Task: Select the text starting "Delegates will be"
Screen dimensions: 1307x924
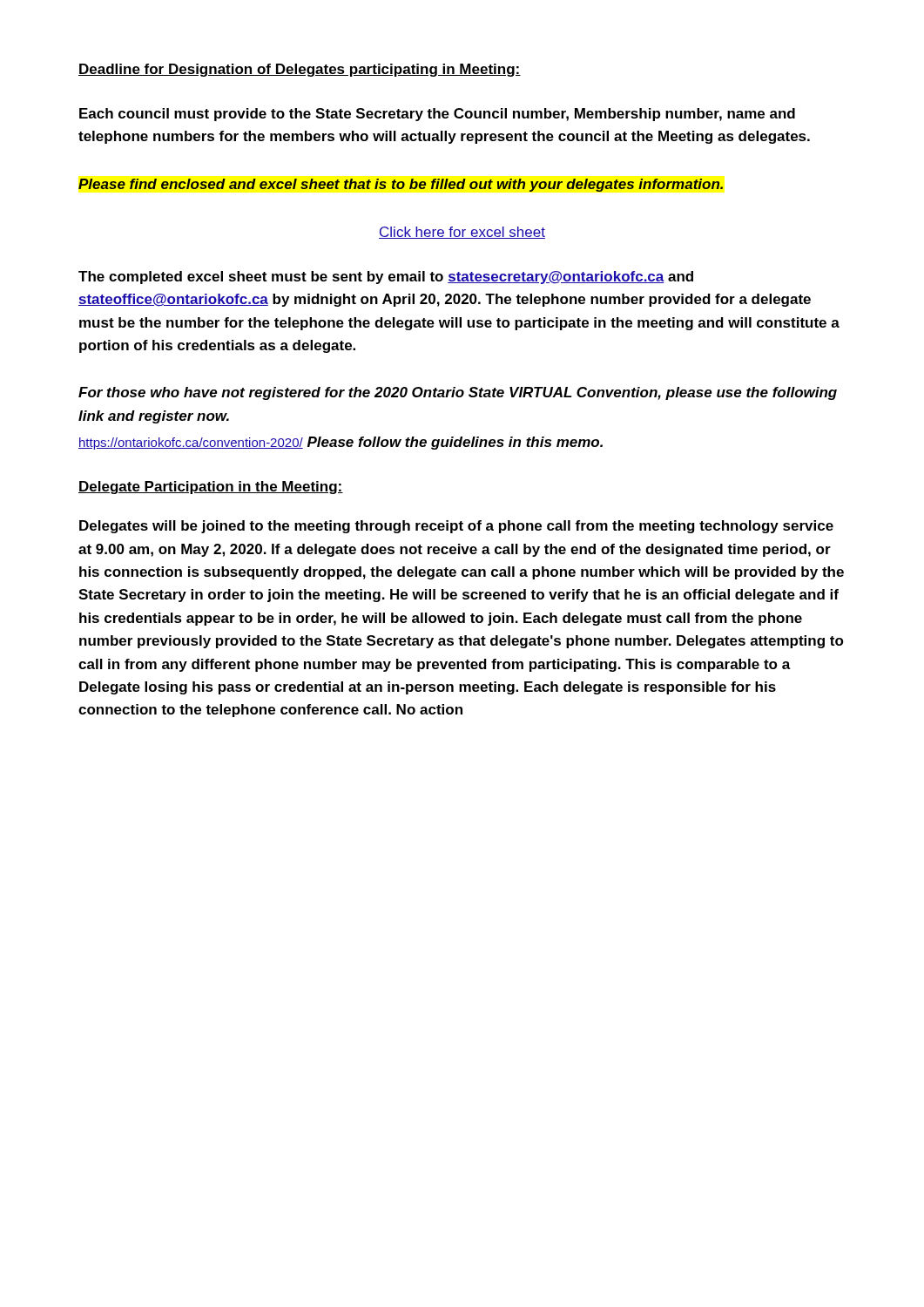Action: [x=461, y=618]
